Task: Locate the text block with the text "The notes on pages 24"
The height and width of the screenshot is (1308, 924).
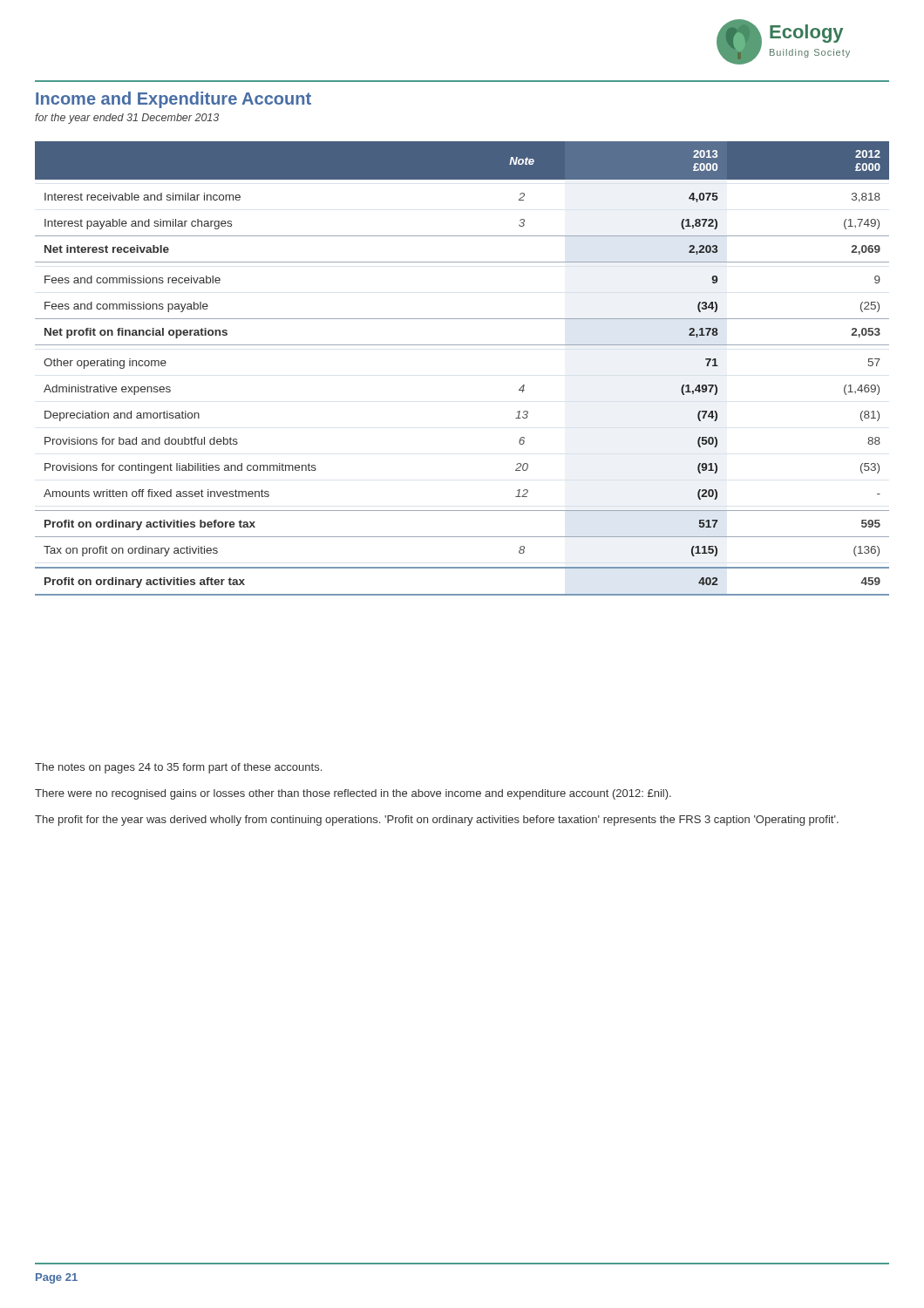Action: click(x=178, y=768)
